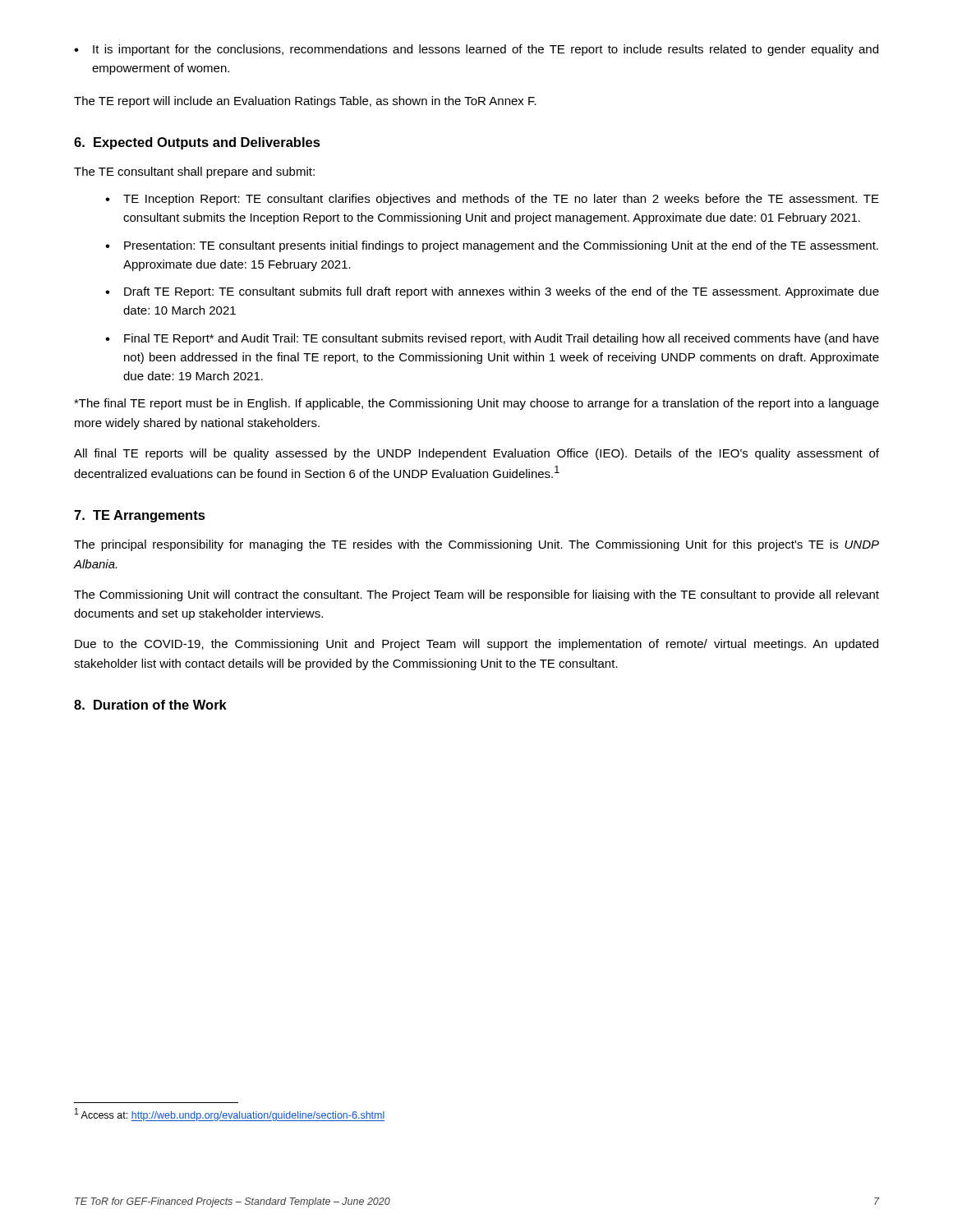Locate the block of text that opens with "• It is important"

pos(476,59)
